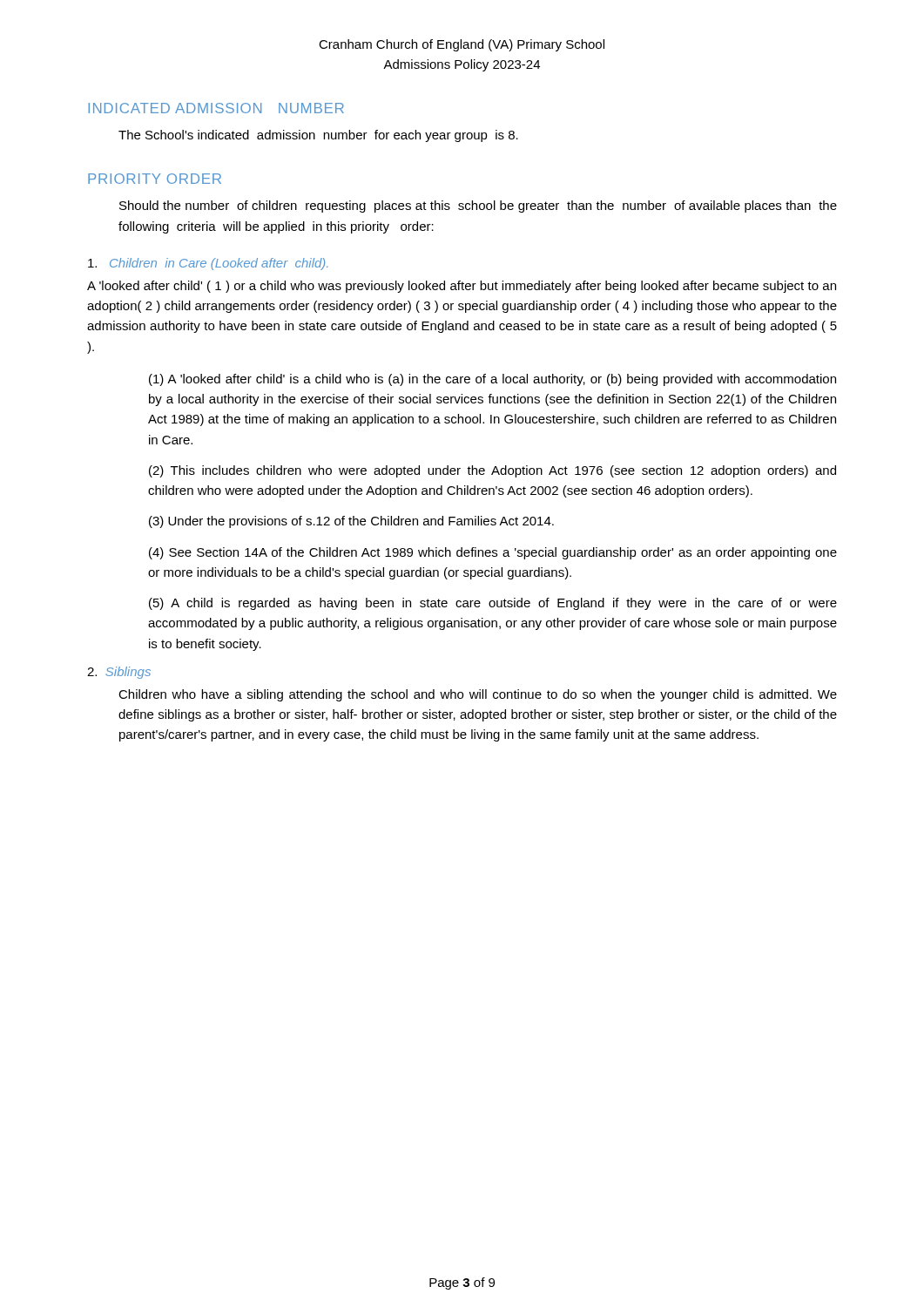This screenshot has width=924, height=1307.
Task: Navigate to the text starting "(1) A 'looked after child' is"
Action: point(492,409)
